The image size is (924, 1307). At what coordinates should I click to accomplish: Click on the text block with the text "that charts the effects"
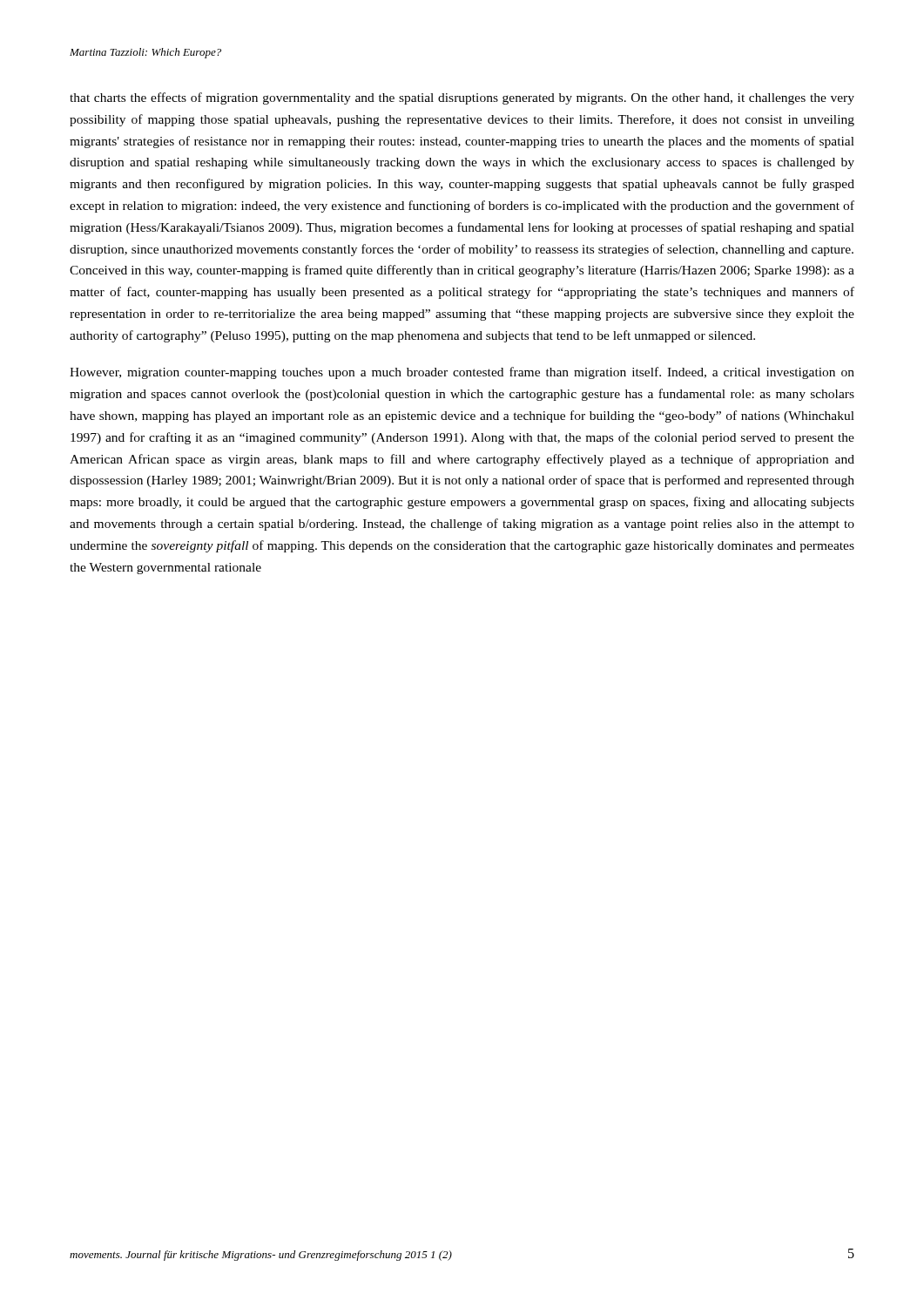tap(462, 333)
